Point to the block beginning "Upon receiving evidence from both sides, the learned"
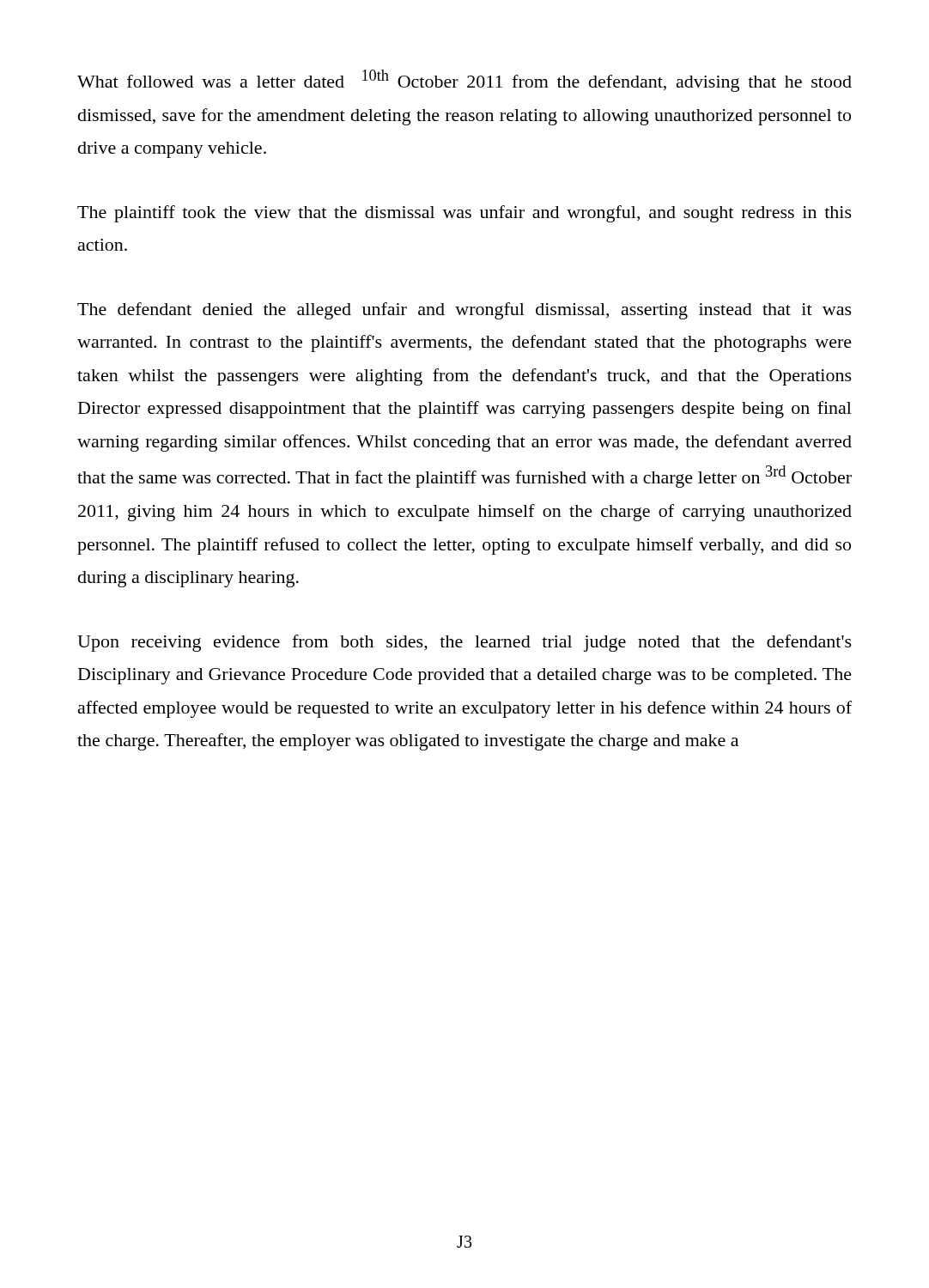This screenshot has height=1288, width=929. (x=464, y=690)
